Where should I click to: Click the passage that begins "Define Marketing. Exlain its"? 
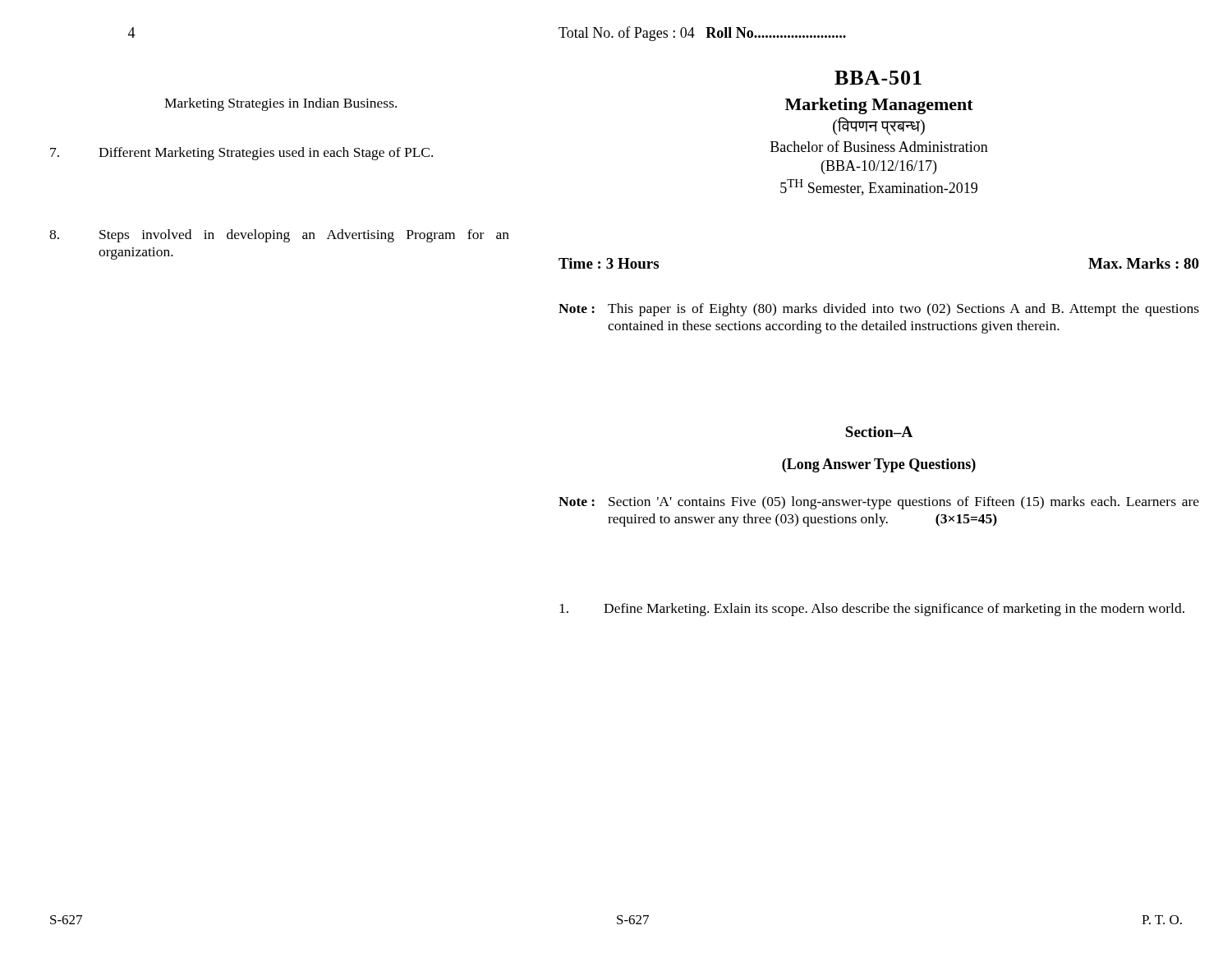879,608
